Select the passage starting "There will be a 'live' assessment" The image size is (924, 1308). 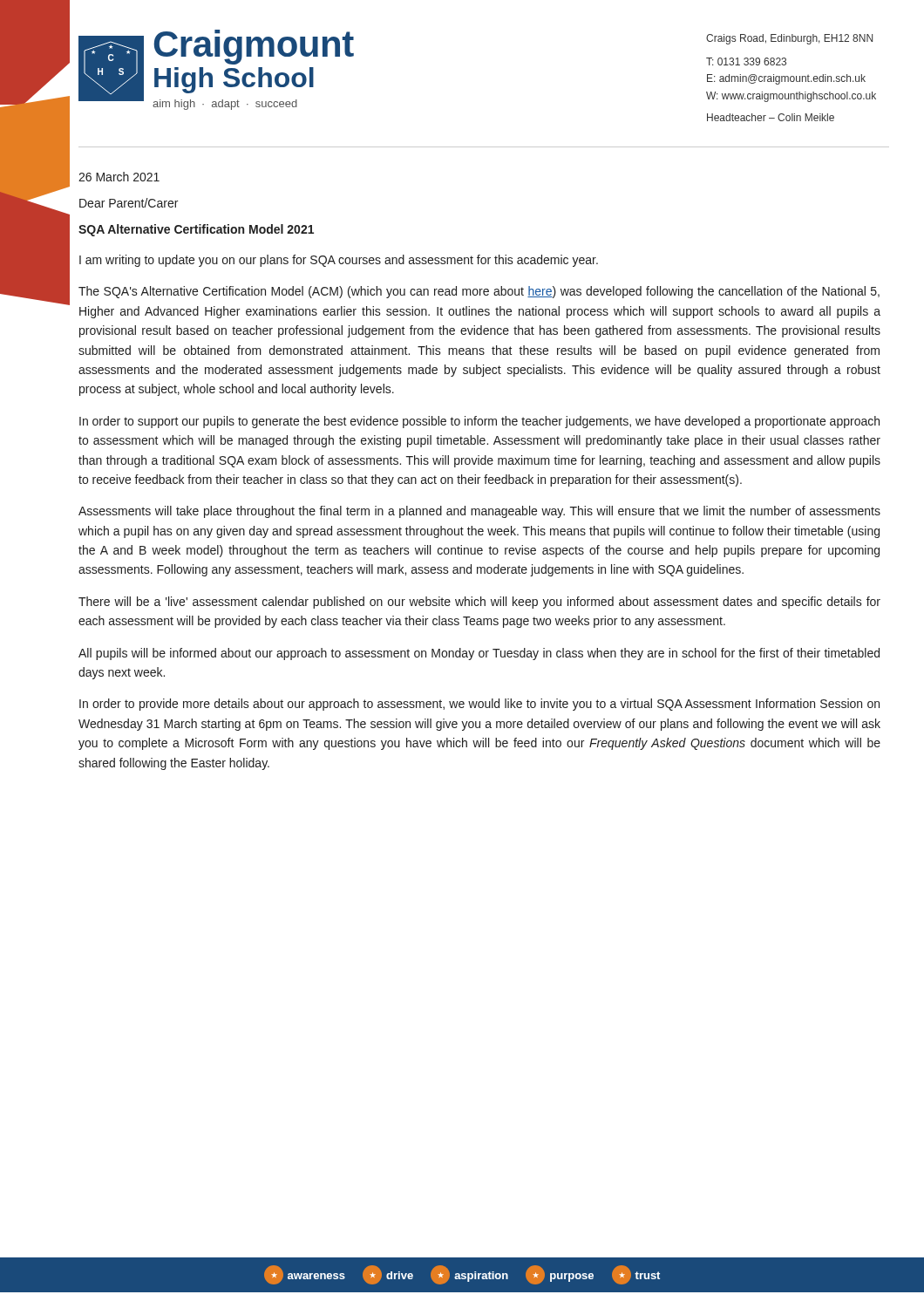[x=479, y=611]
